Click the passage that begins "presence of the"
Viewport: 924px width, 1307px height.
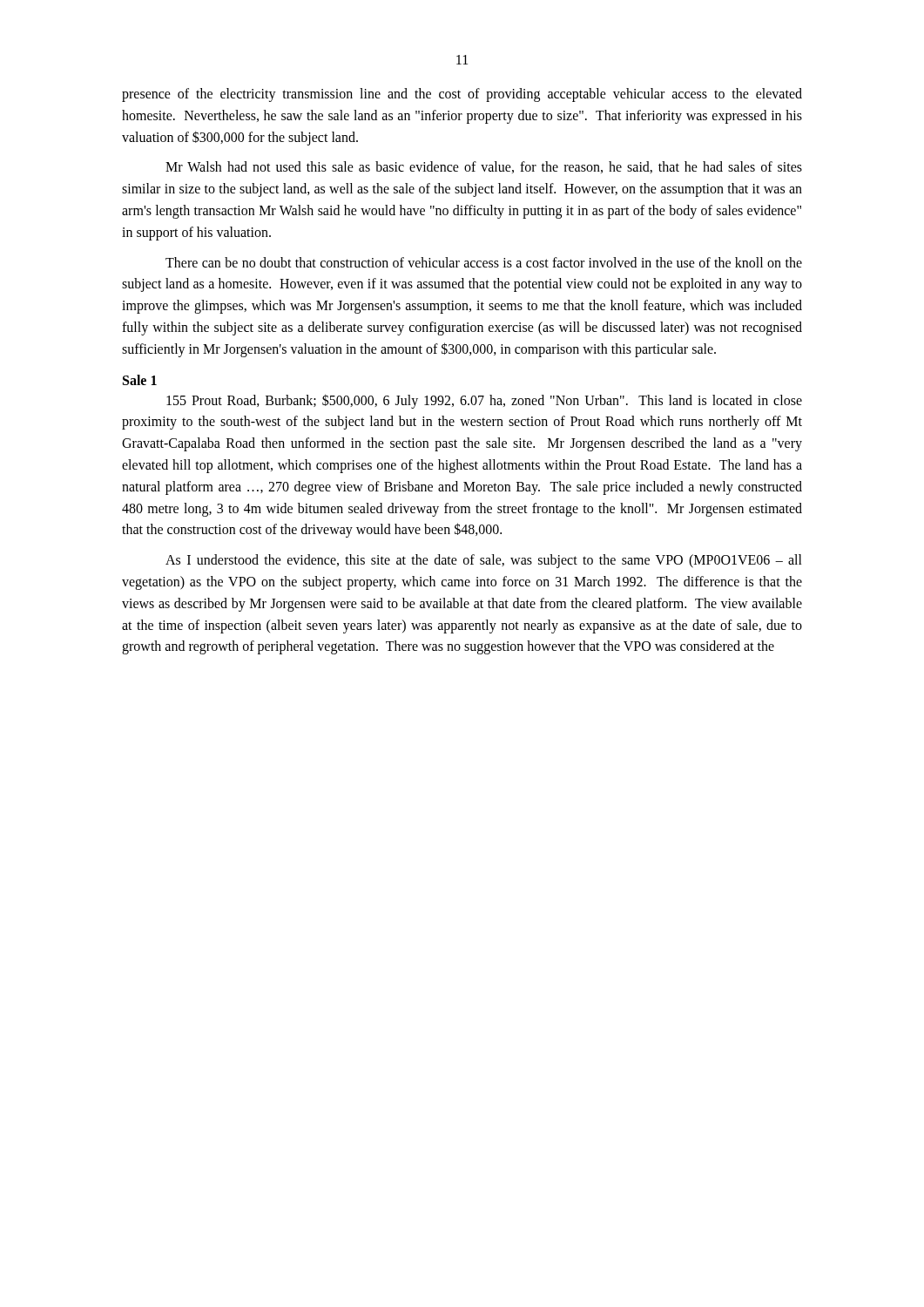pos(462,116)
